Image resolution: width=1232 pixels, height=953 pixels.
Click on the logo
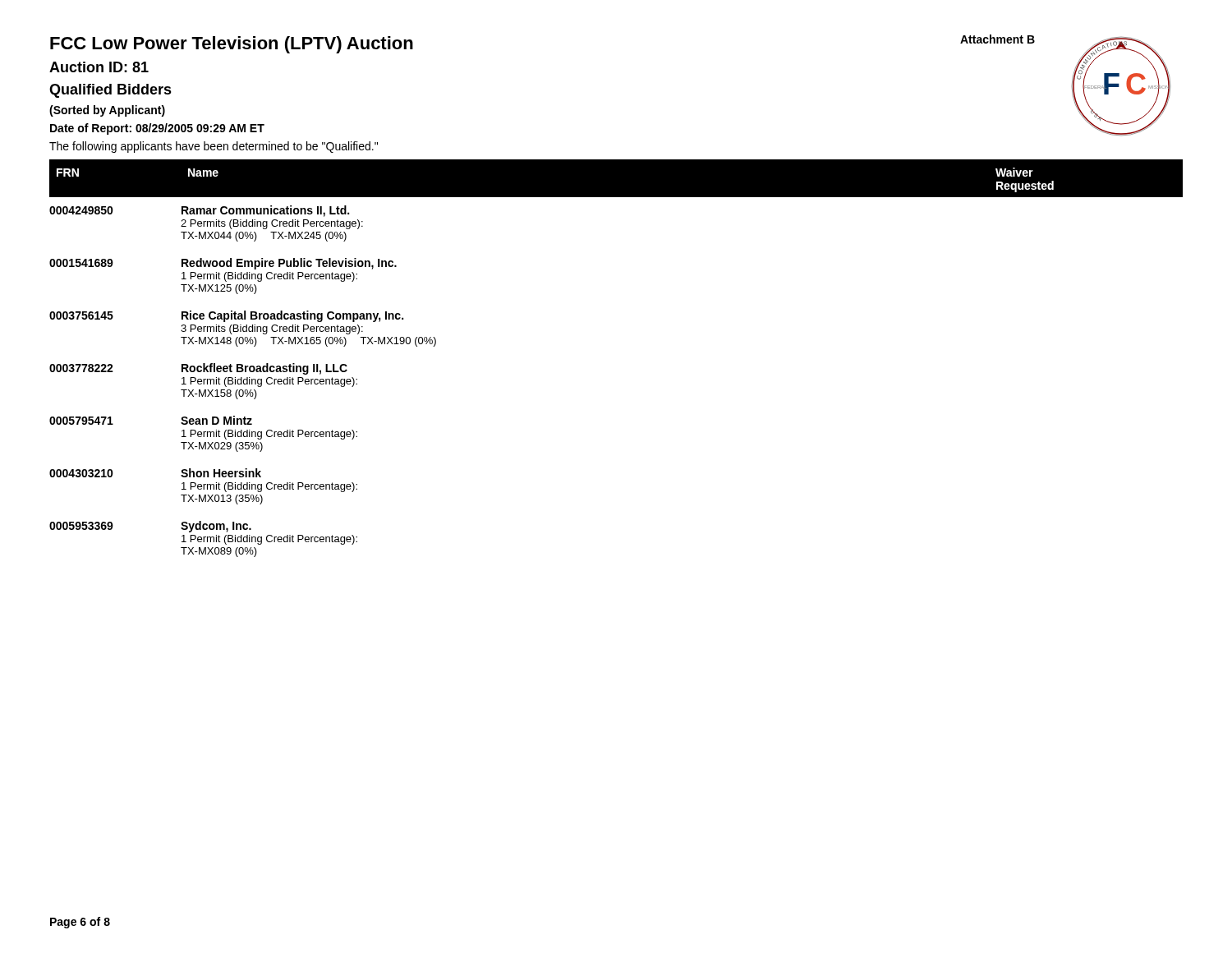[1121, 86]
